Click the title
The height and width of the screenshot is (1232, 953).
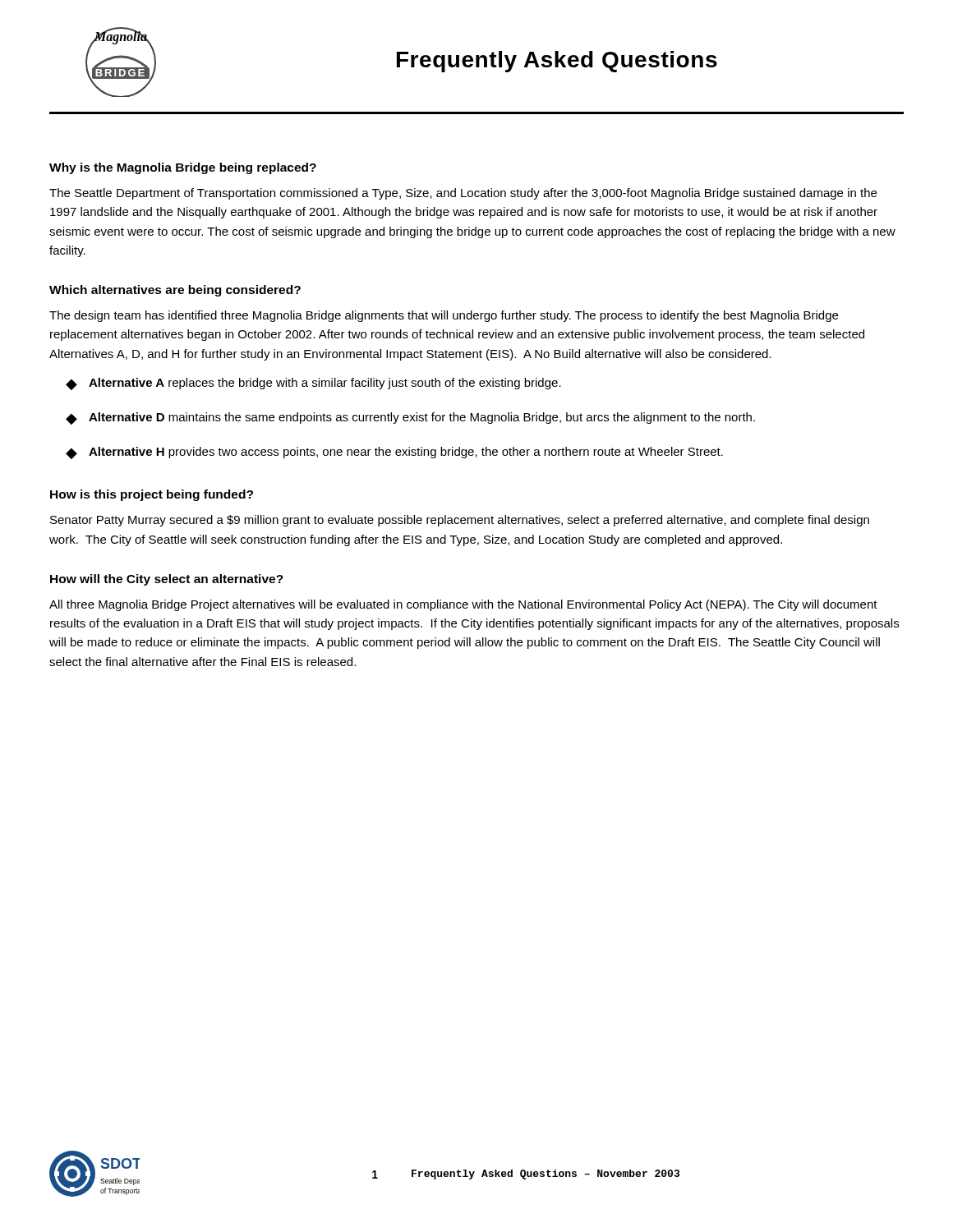point(557,60)
